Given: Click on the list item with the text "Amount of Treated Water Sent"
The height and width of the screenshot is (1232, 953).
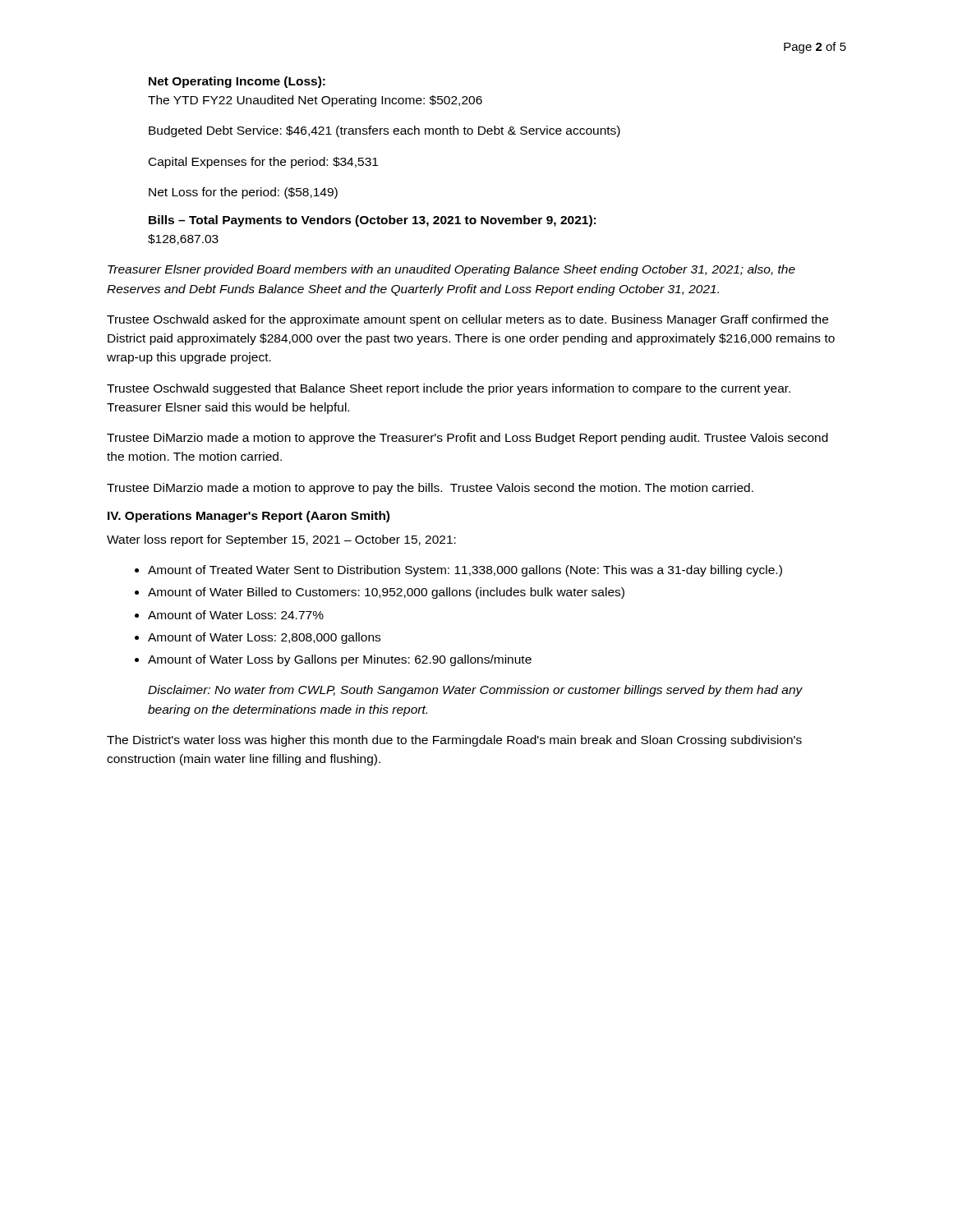Looking at the screenshot, I should tap(465, 570).
